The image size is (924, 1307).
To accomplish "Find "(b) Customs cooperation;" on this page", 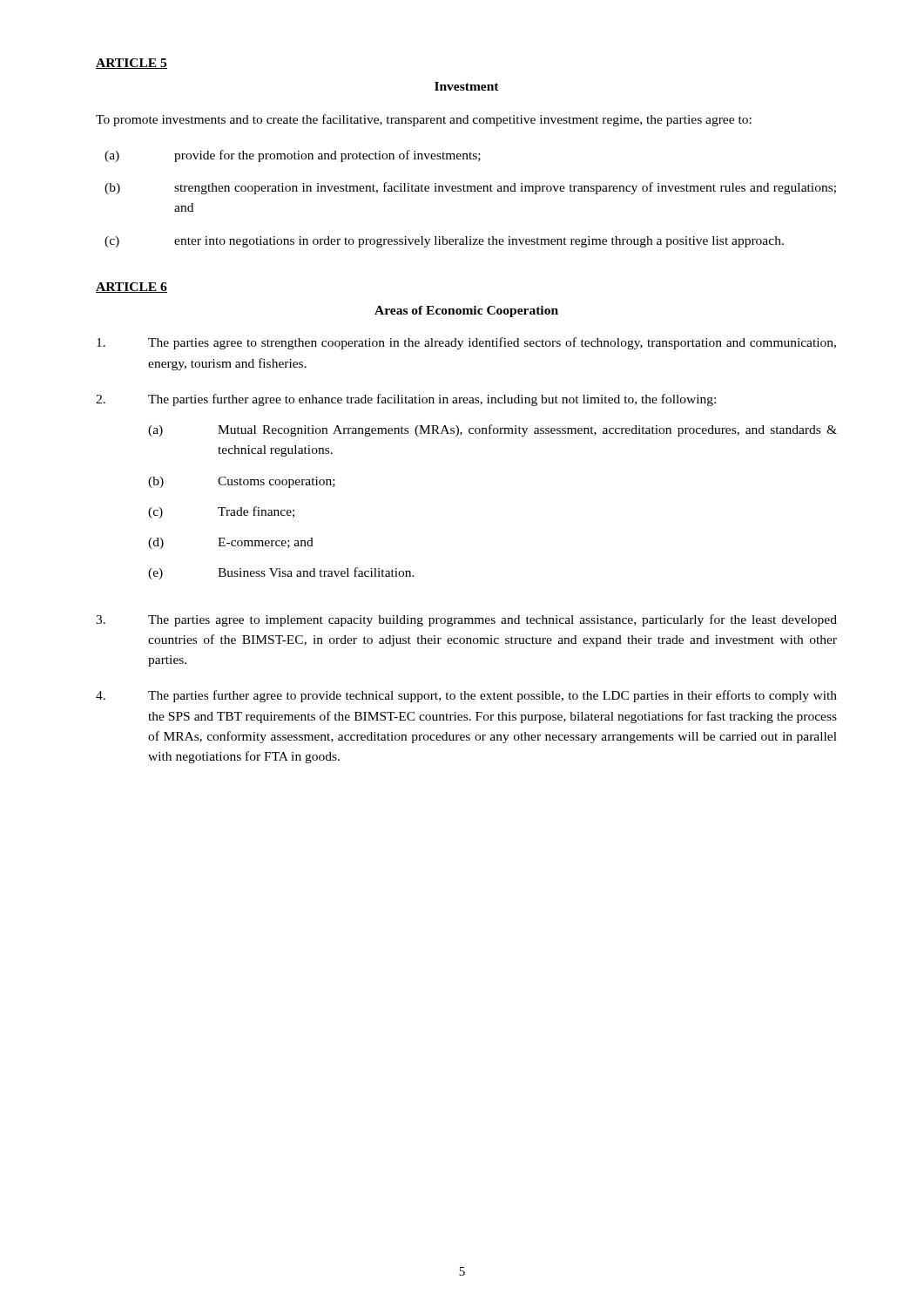I will [x=242, y=482].
